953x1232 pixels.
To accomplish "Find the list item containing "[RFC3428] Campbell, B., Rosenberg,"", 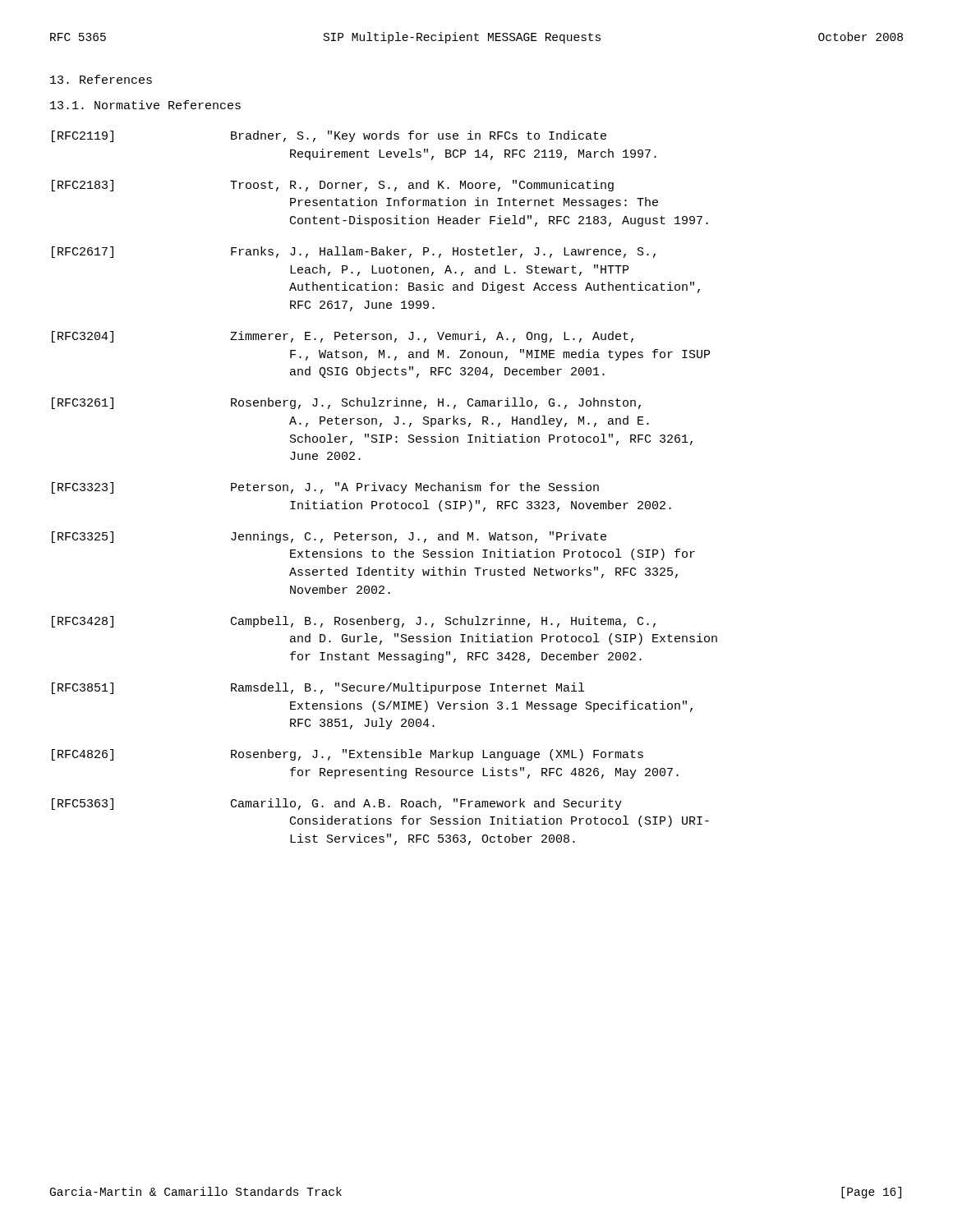I will pyautogui.click(x=476, y=640).
